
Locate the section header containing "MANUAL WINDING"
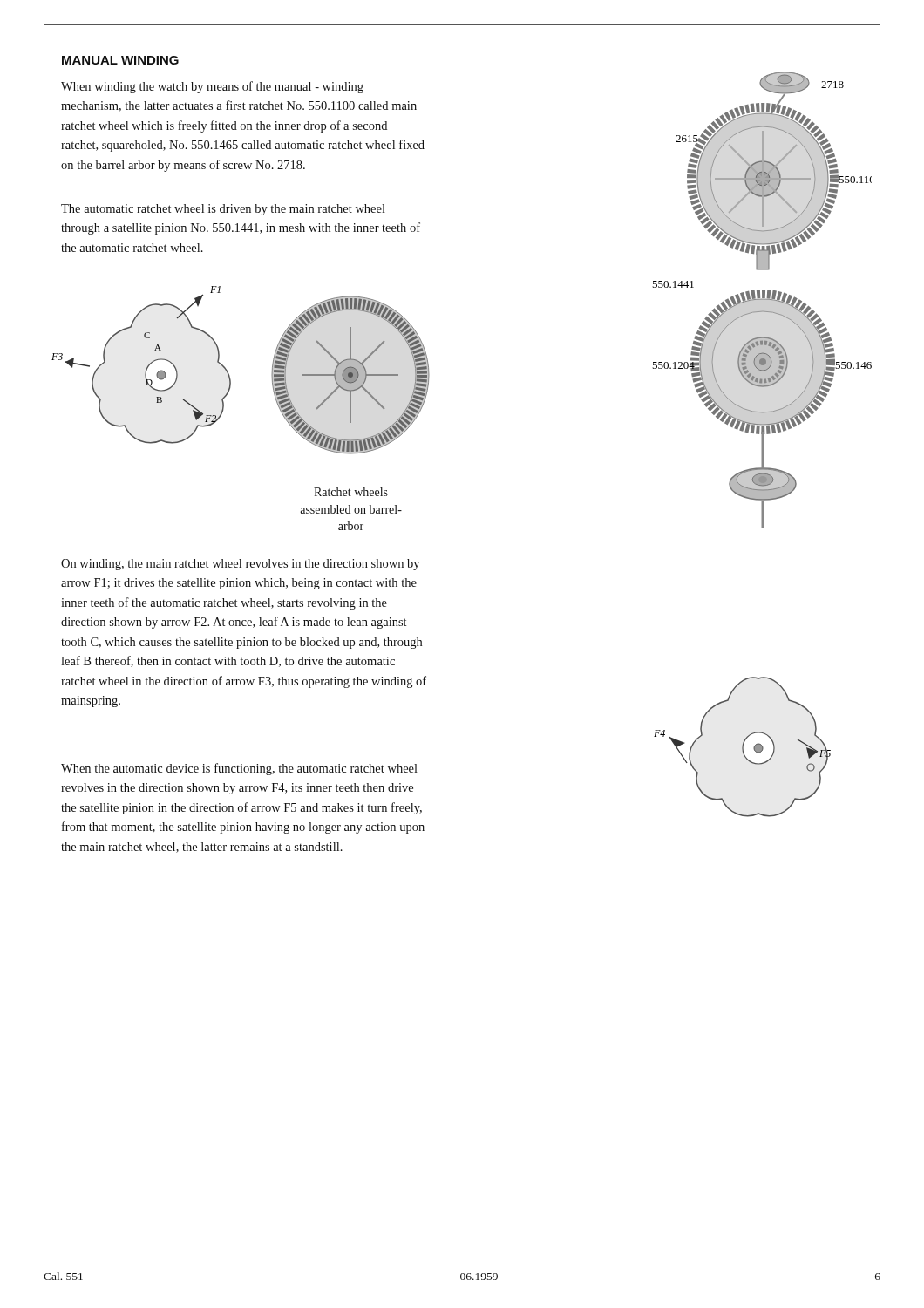coord(120,60)
